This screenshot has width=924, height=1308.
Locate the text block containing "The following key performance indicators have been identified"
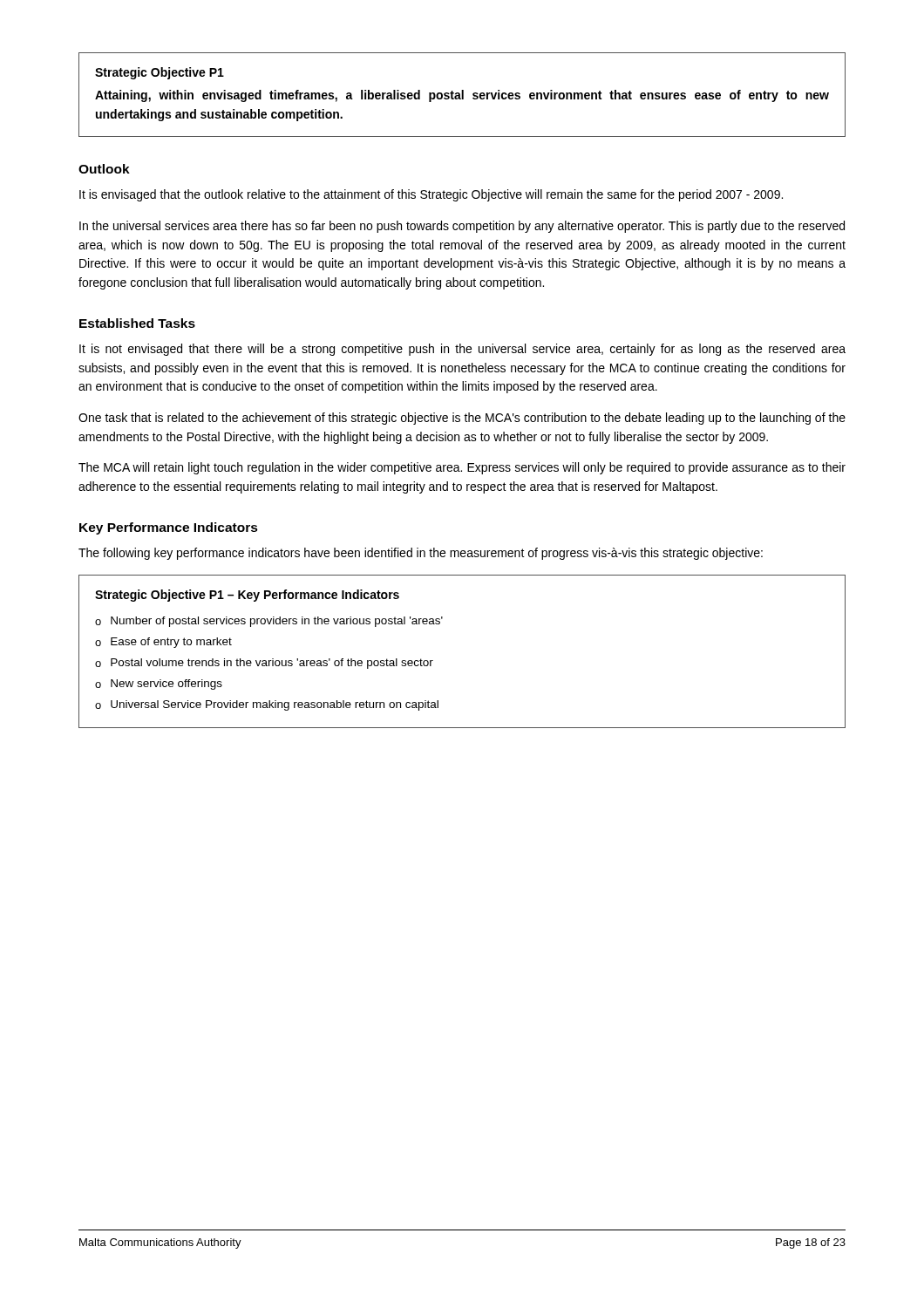coord(421,553)
